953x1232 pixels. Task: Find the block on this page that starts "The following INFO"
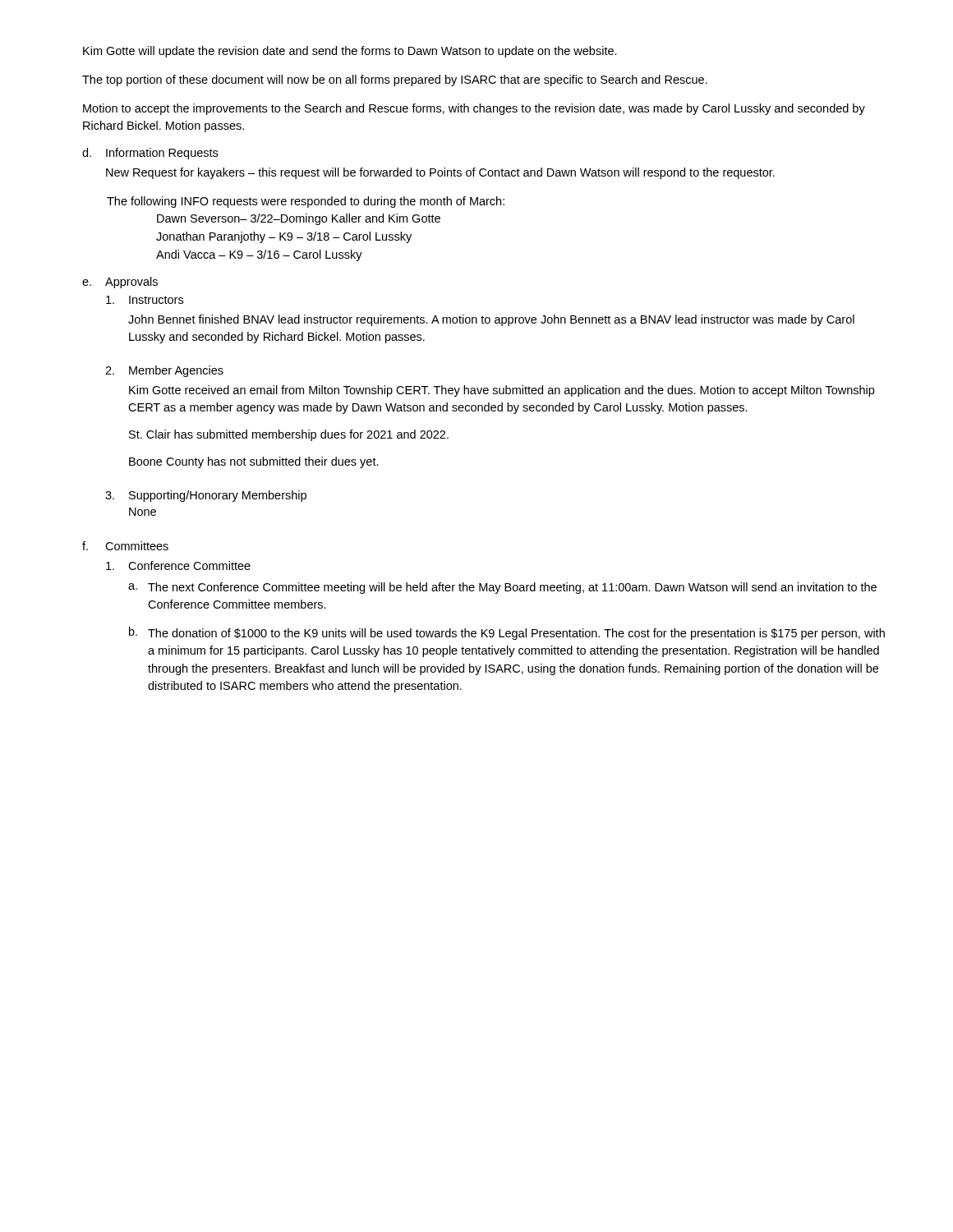(306, 202)
